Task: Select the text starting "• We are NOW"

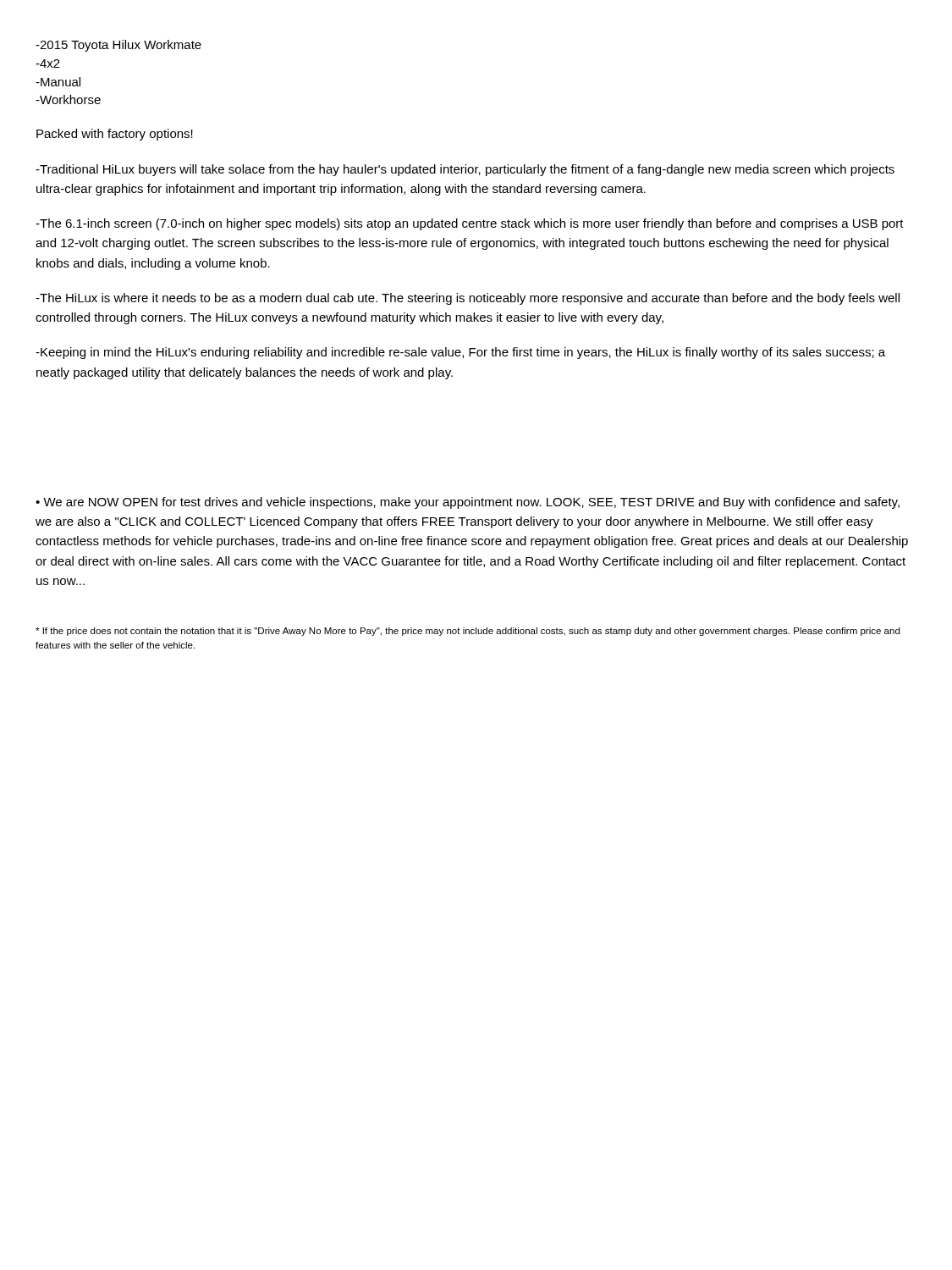Action: point(472,541)
